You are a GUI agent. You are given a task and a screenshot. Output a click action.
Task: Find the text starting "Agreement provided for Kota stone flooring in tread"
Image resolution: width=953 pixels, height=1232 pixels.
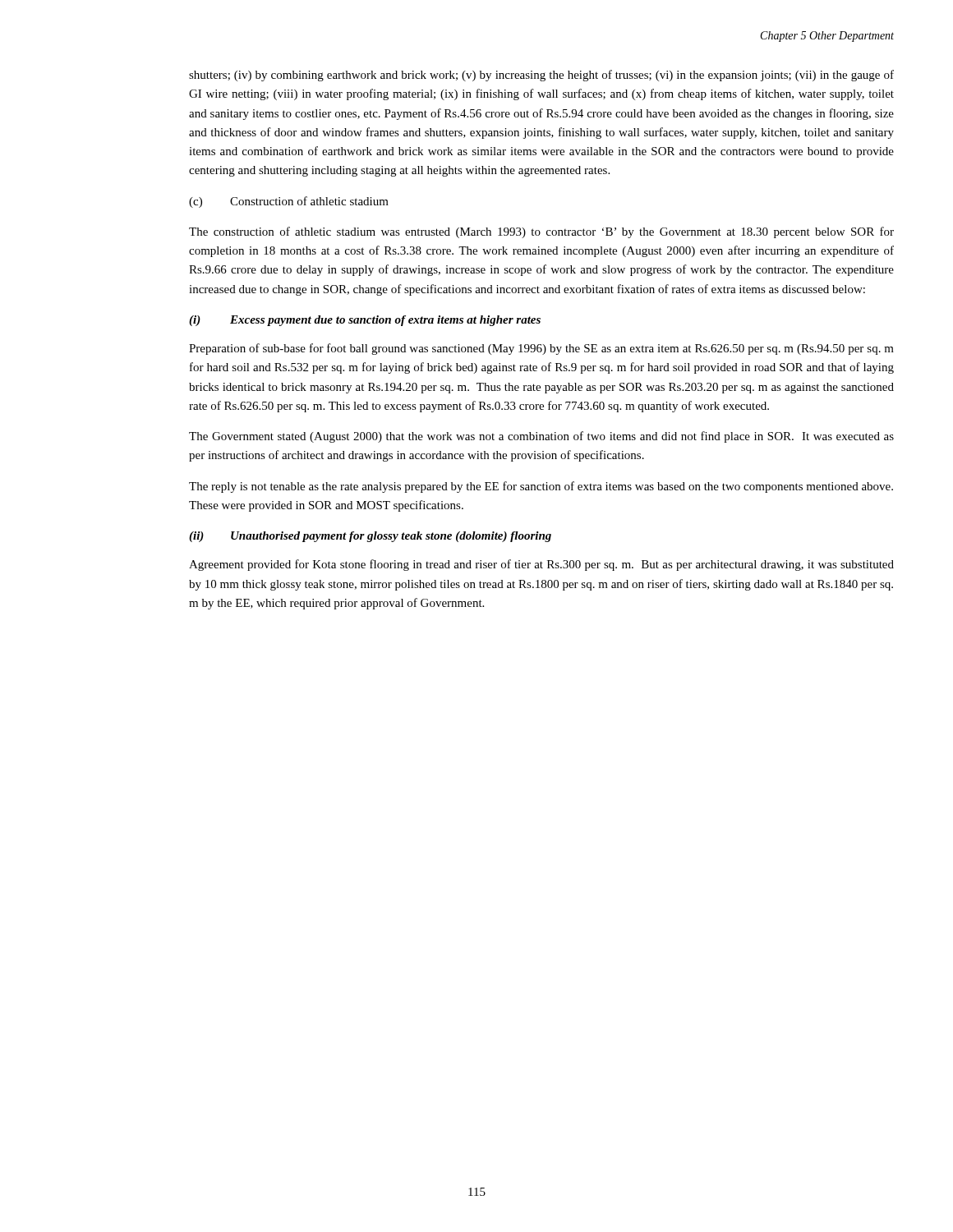pyautogui.click(x=541, y=584)
